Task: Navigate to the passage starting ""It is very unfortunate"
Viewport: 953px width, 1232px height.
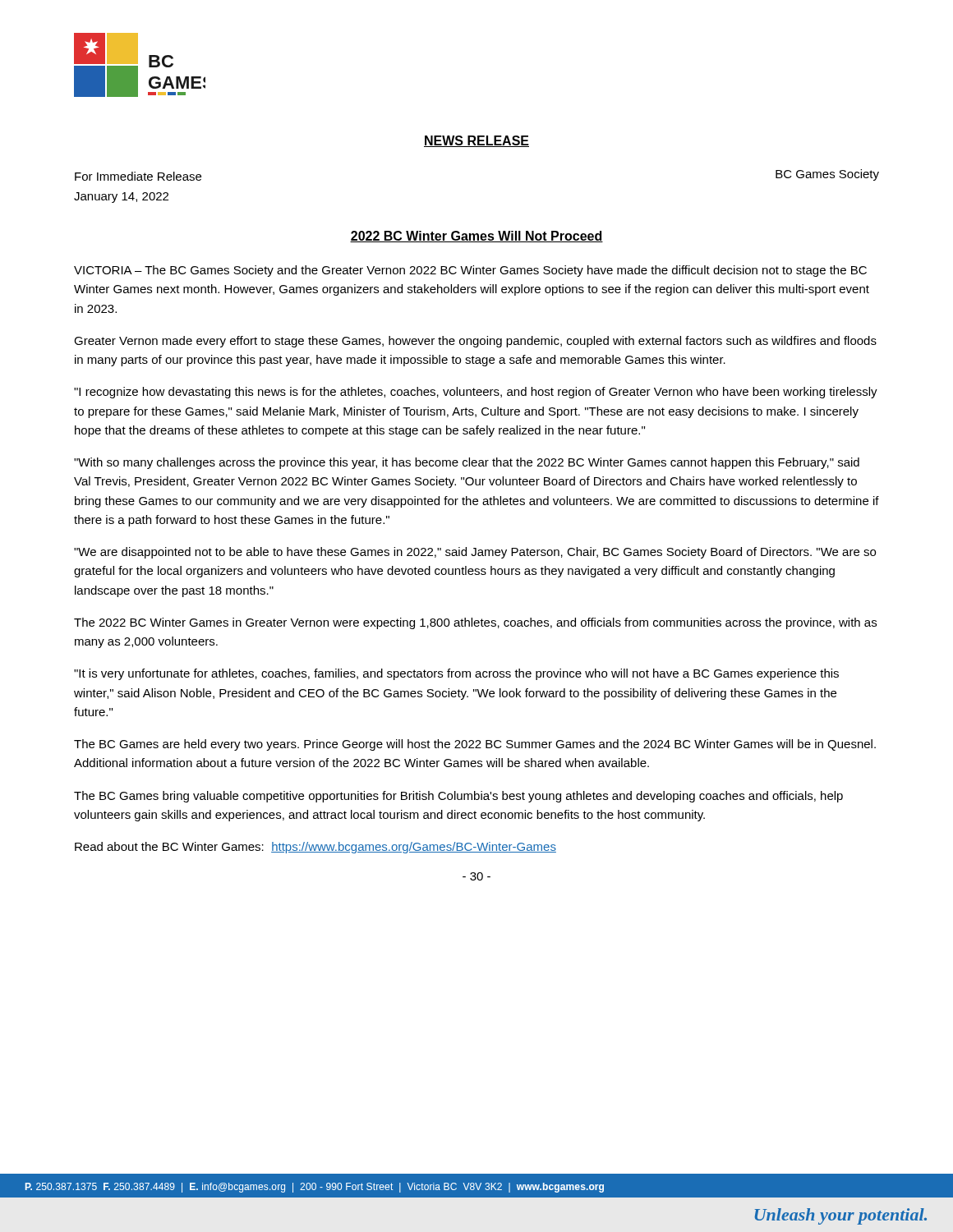Action: tap(457, 692)
